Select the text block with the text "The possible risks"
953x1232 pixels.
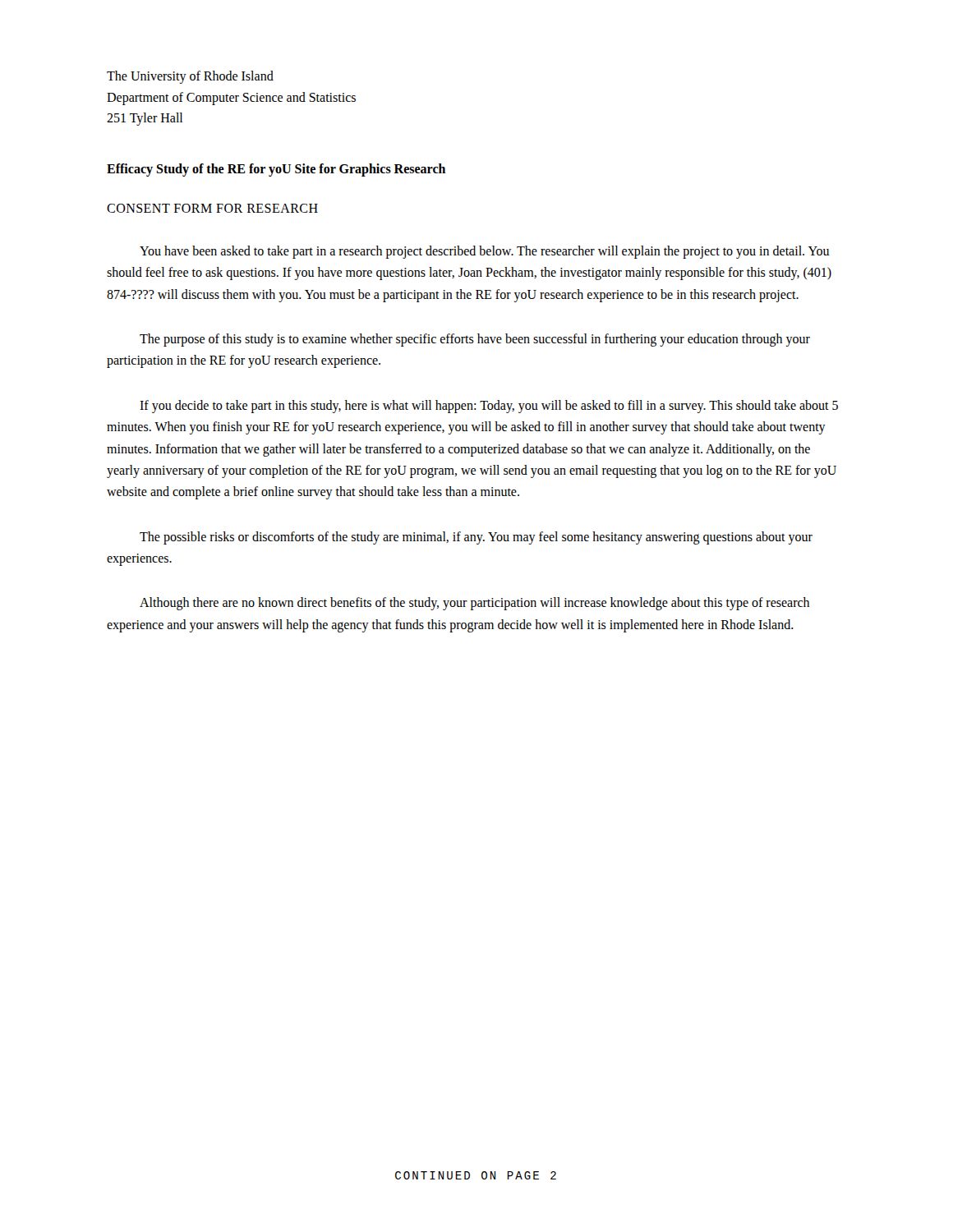[460, 547]
